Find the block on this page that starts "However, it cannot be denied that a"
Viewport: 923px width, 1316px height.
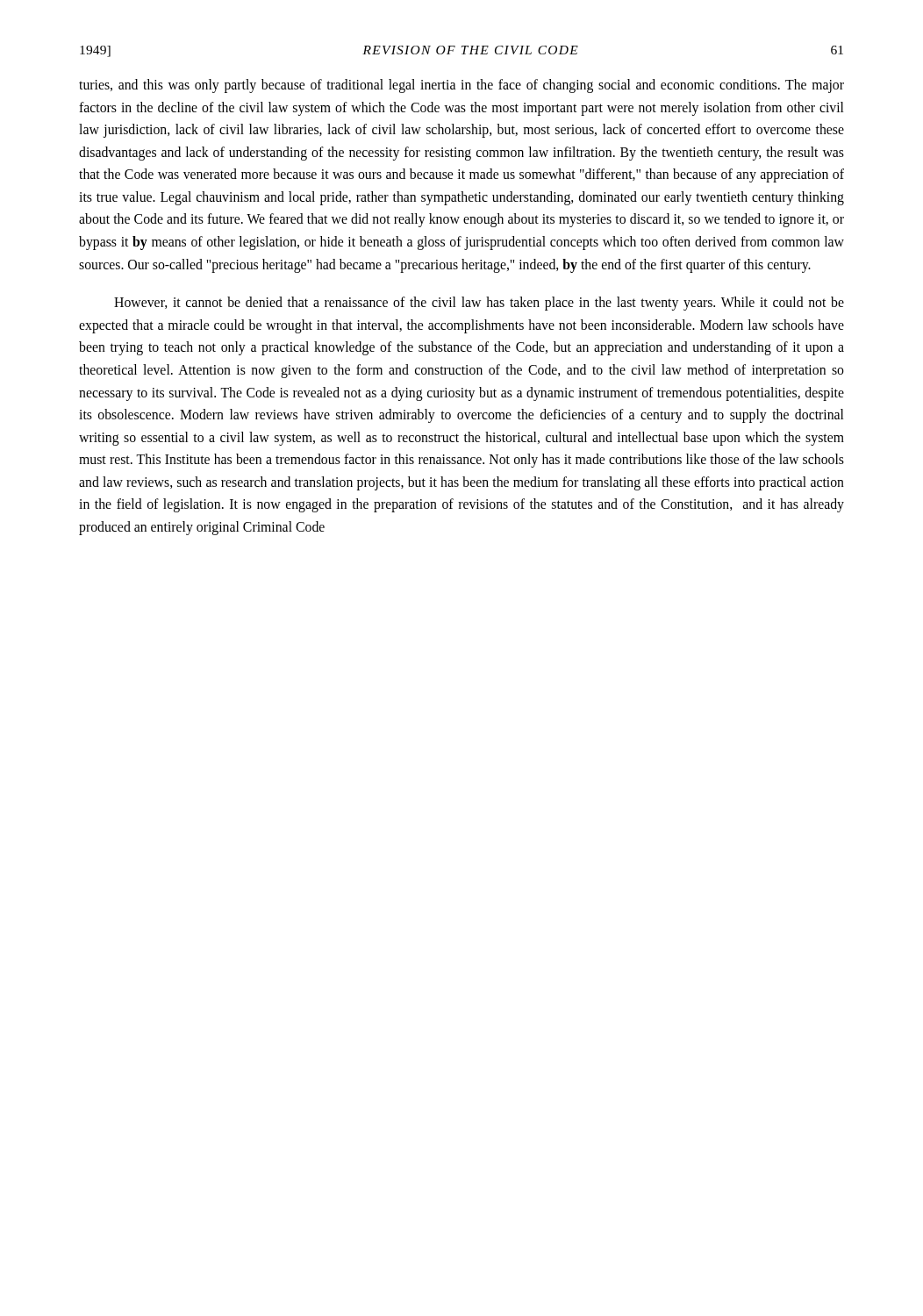tap(462, 415)
